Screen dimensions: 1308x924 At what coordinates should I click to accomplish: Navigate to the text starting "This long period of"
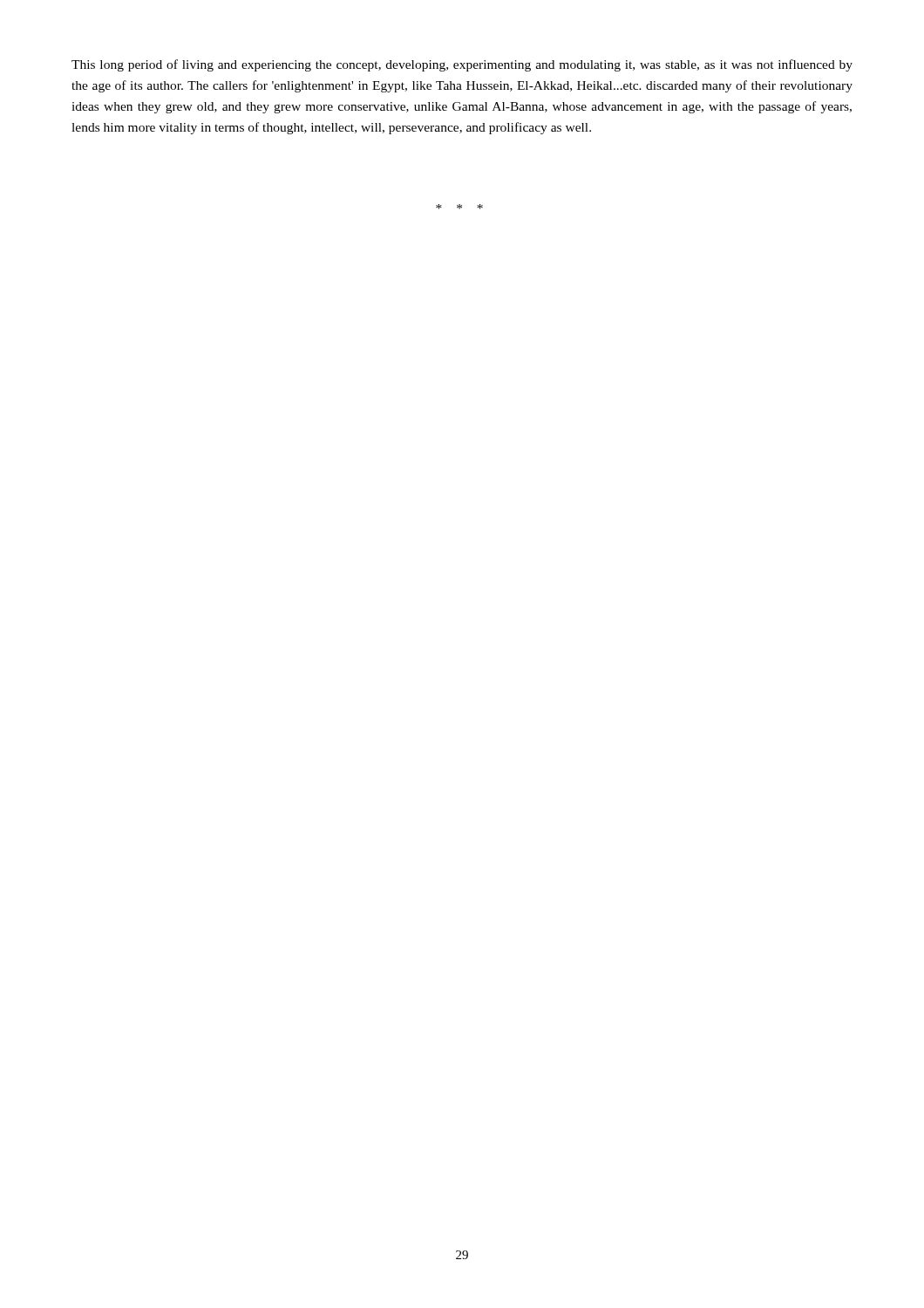click(462, 95)
